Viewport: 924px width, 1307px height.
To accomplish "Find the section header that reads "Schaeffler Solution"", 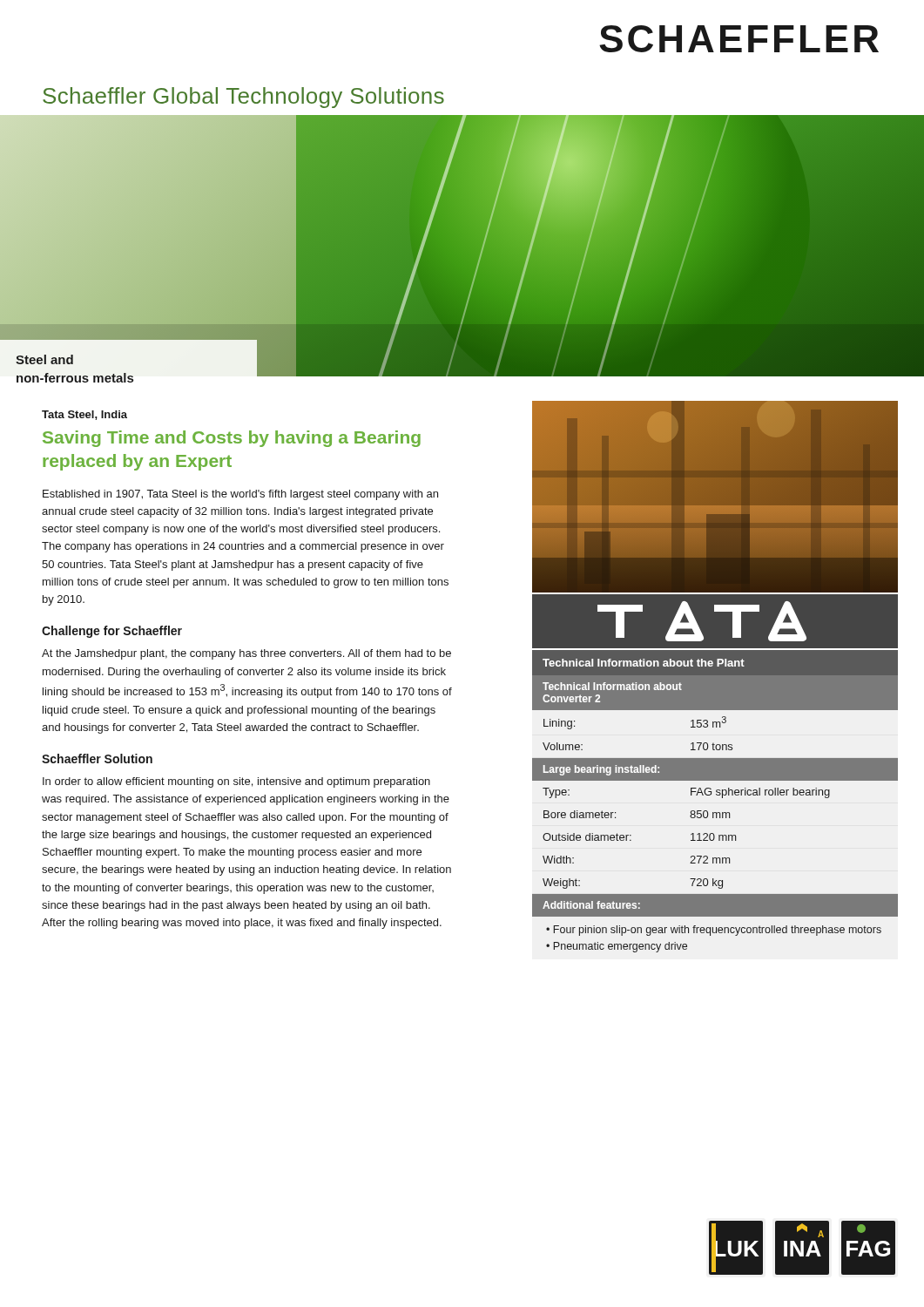I will [97, 759].
